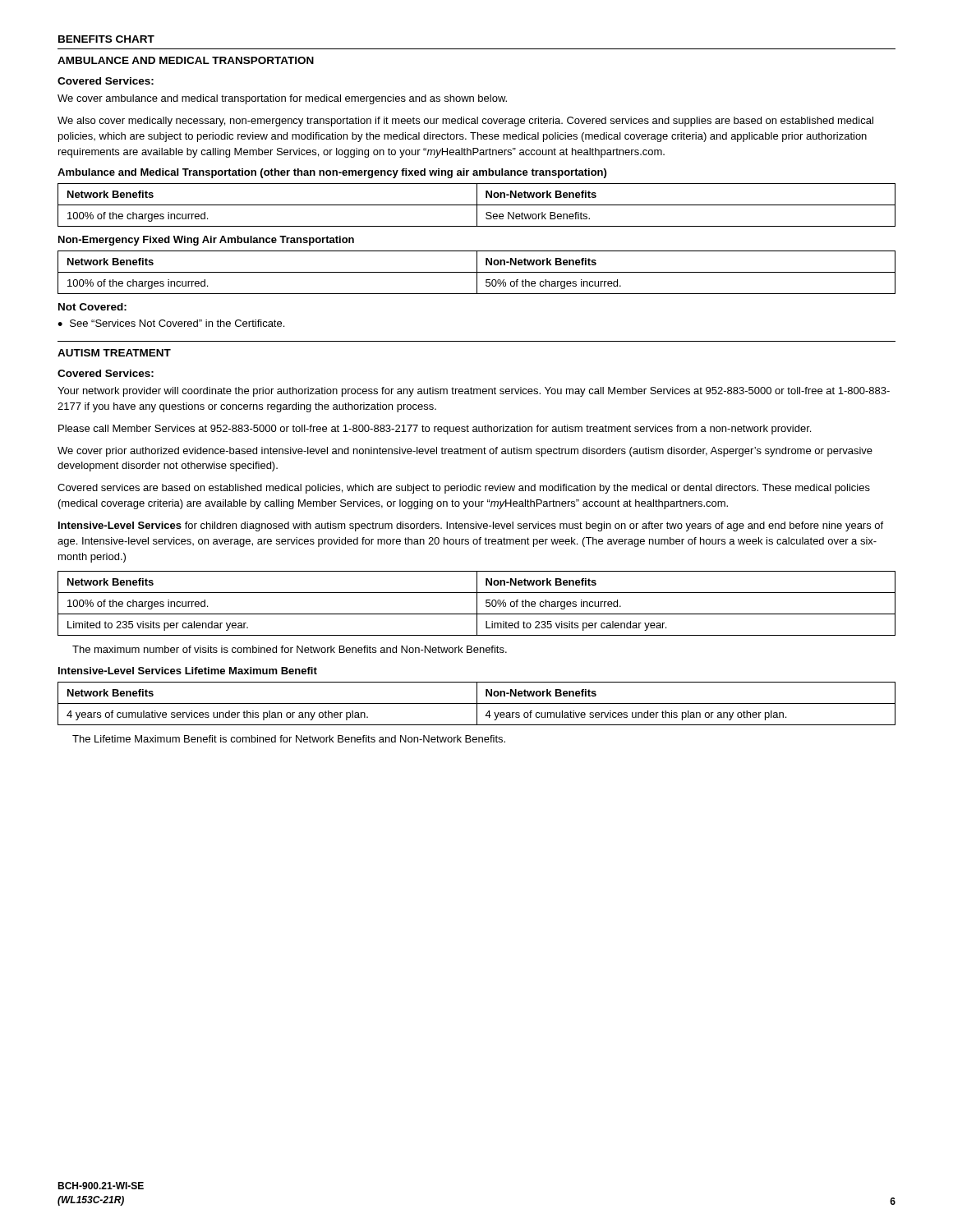
Task: Locate the section header that says "Intensive-Level Services Lifetime"
Action: (187, 671)
